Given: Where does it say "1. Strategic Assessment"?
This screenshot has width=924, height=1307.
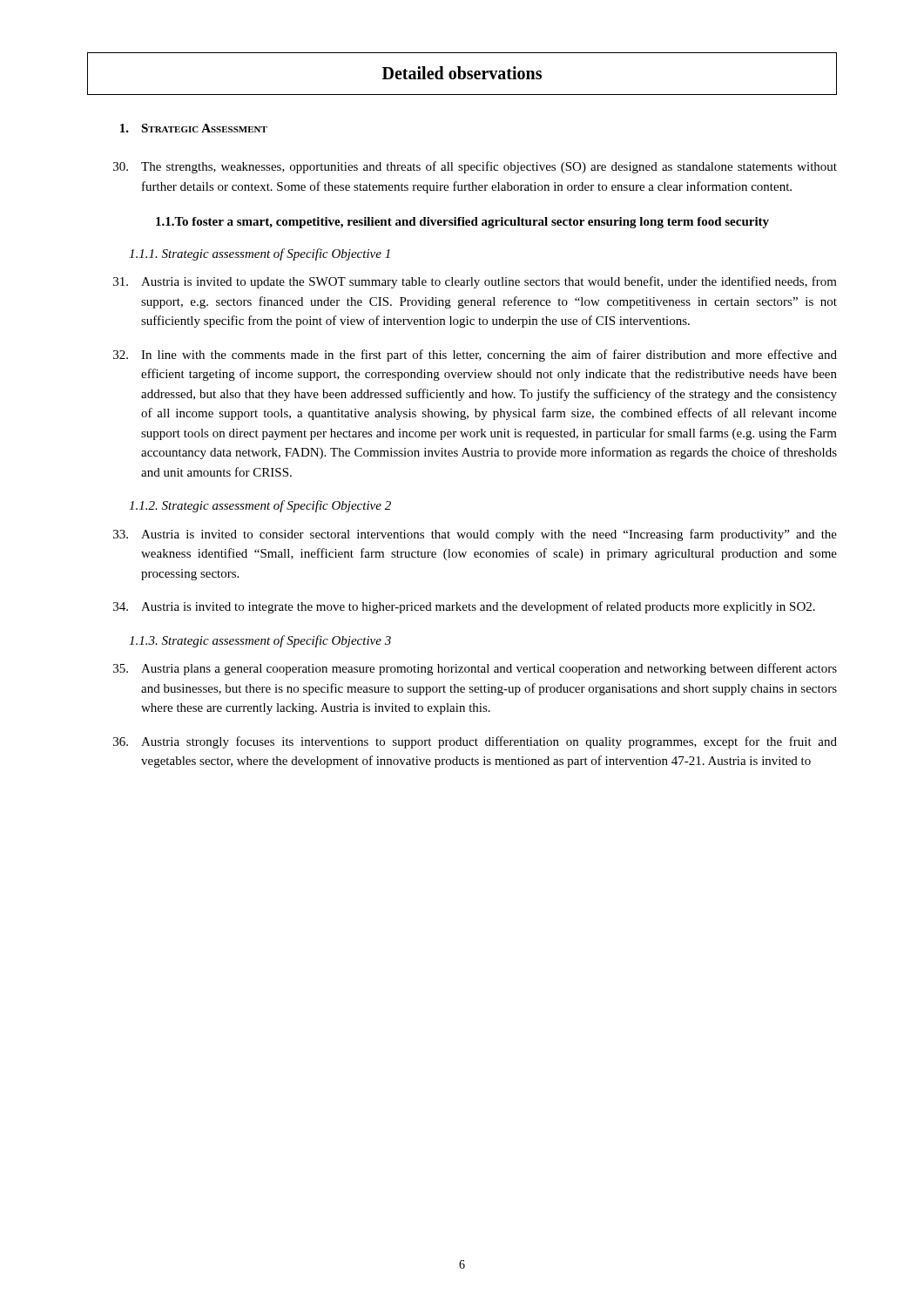Looking at the screenshot, I should click(177, 129).
